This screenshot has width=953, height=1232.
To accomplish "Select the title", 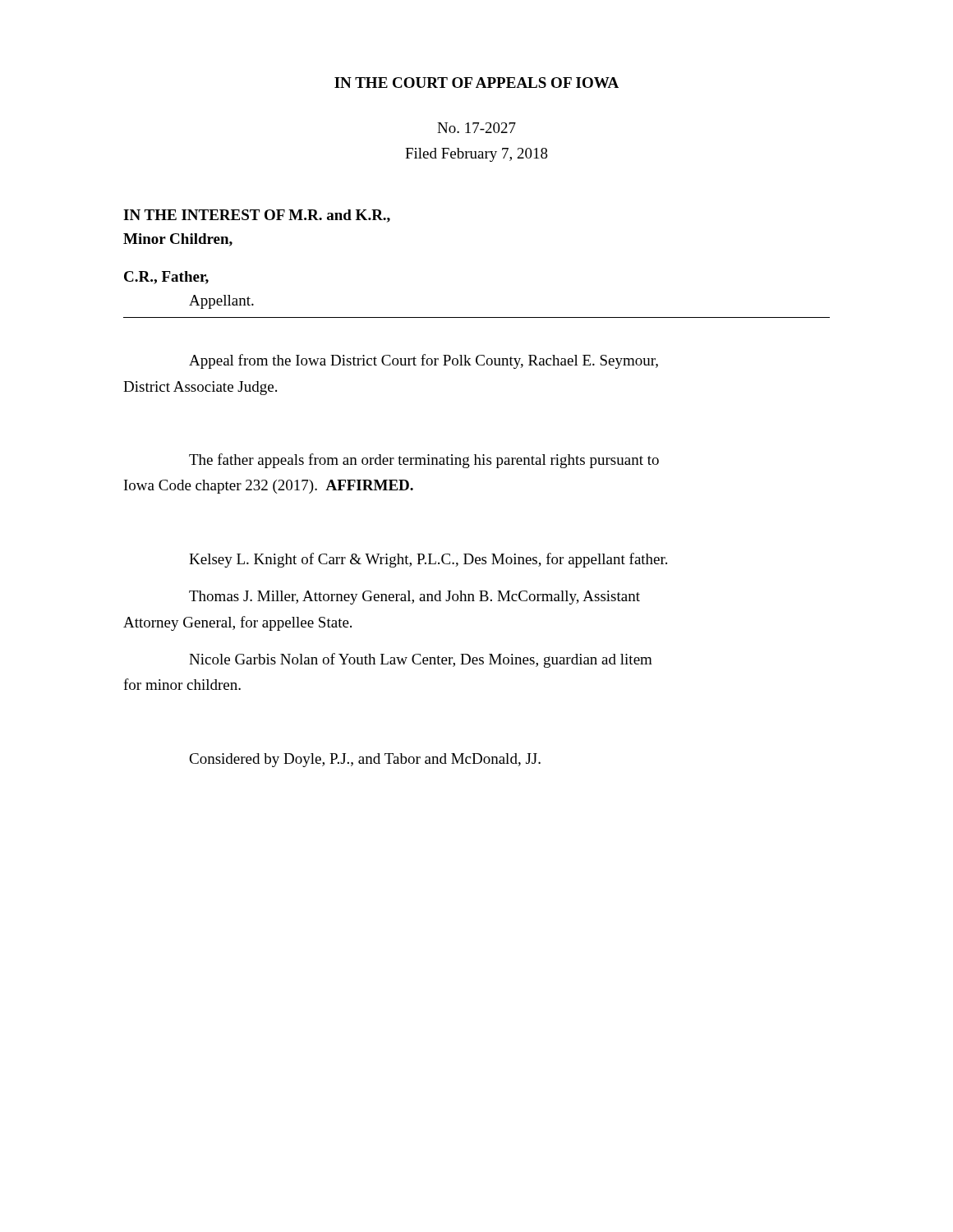I will click(x=476, y=83).
